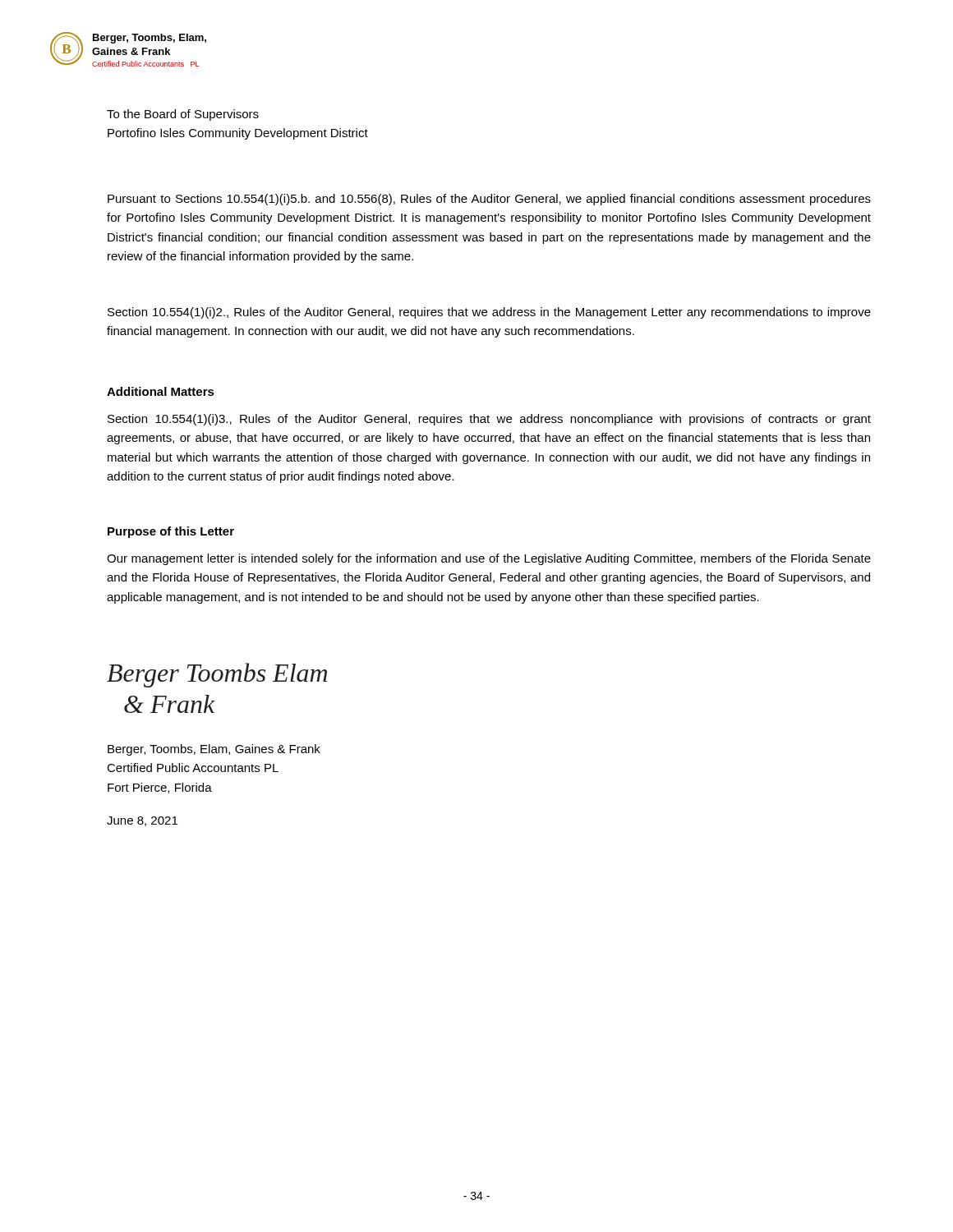953x1232 pixels.
Task: Find the text with the text "June 8, 2021"
Action: coord(142,820)
